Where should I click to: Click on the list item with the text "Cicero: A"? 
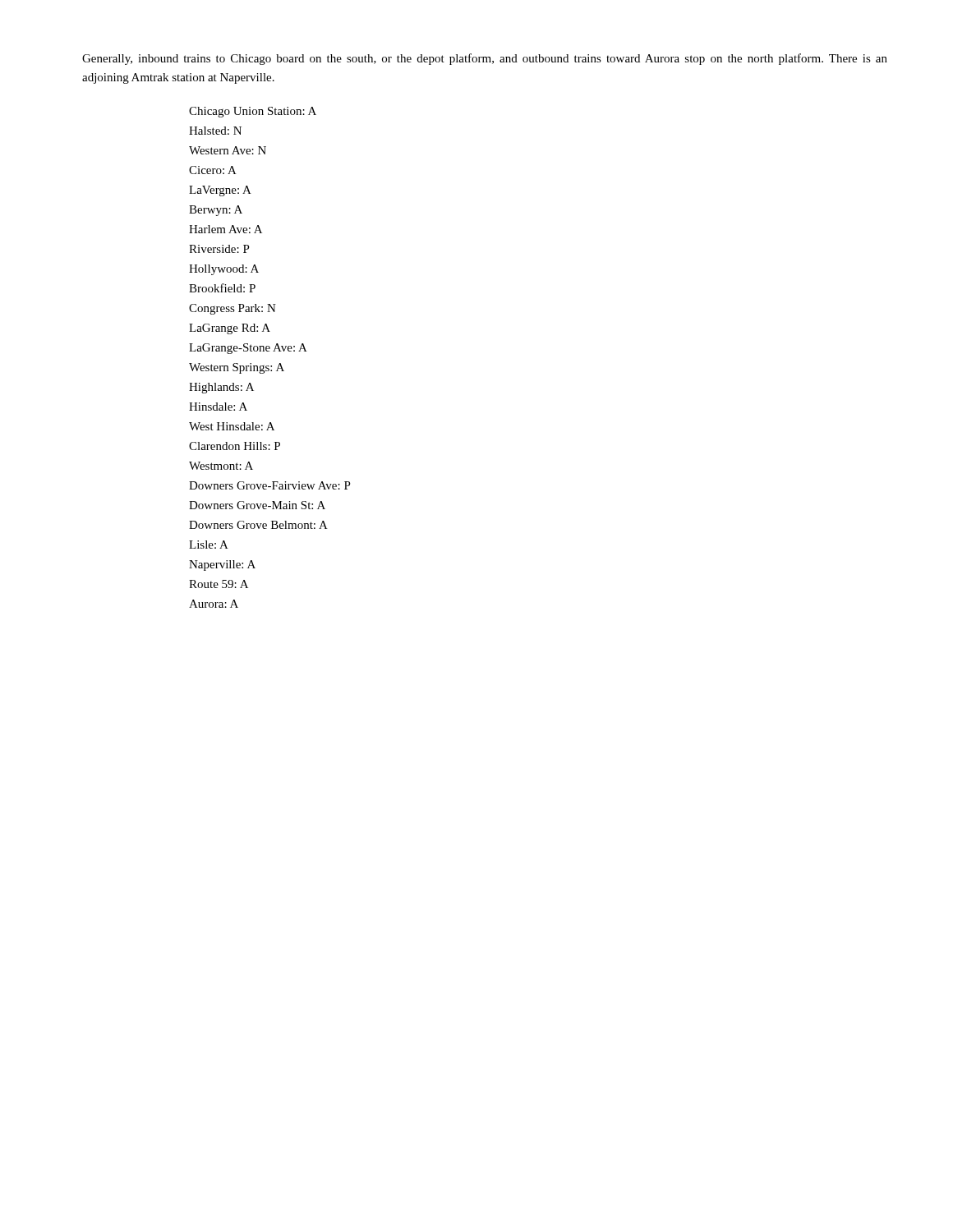213,170
